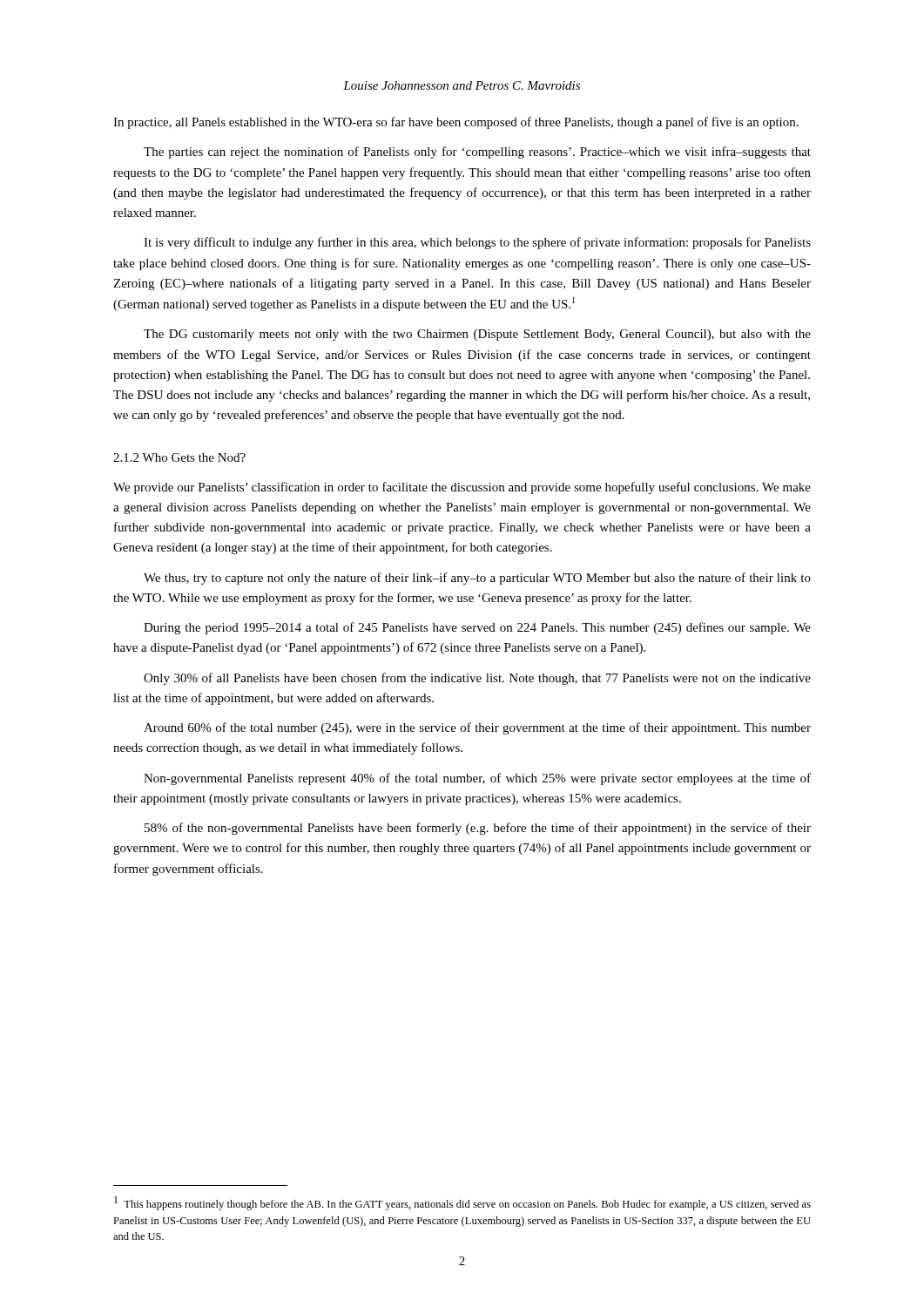Viewport: 924px width, 1307px height.
Task: Select the region starting "We thus, try to capture not only"
Action: point(462,588)
